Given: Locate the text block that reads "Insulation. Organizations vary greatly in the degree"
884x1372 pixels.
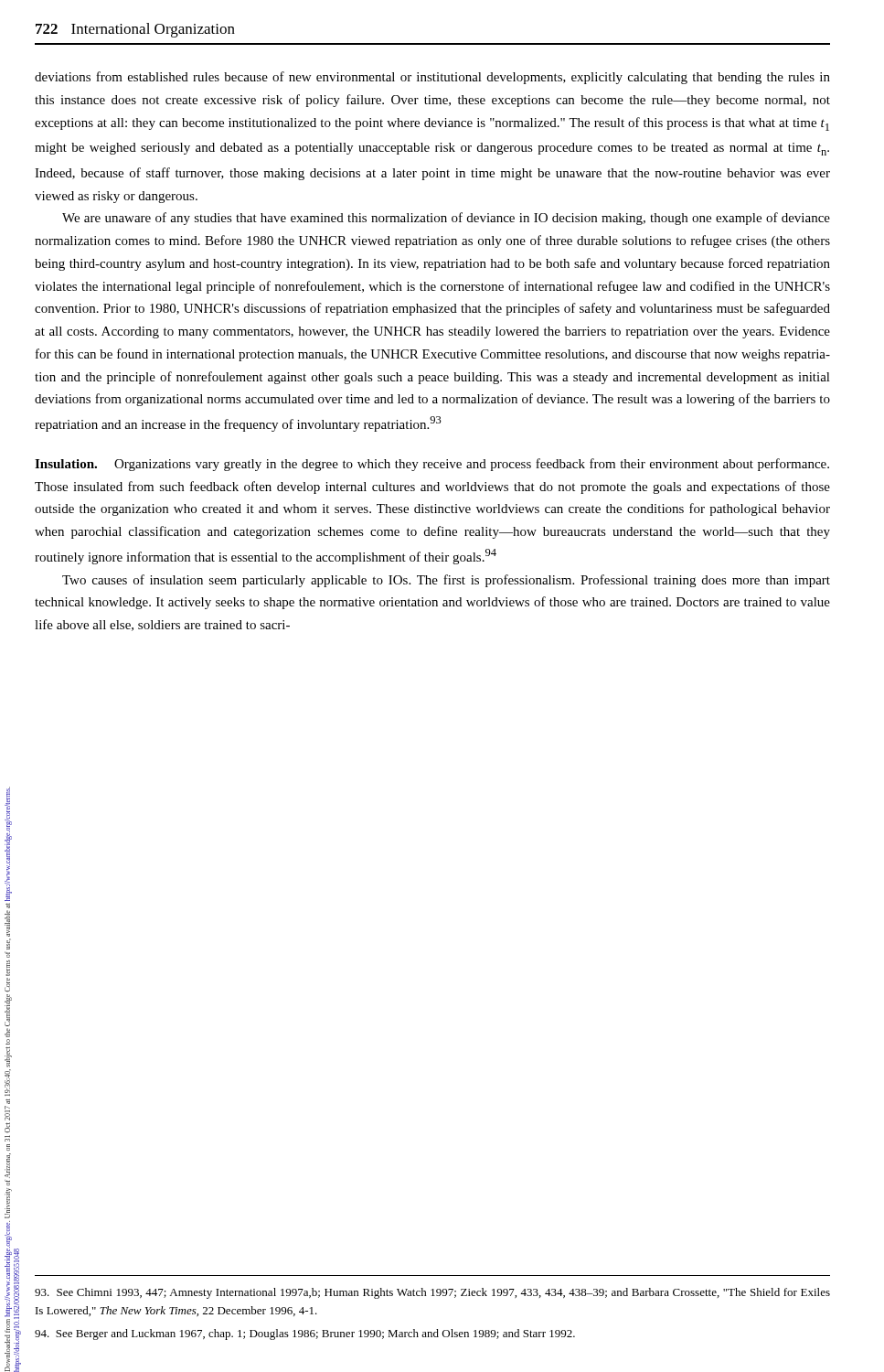Looking at the screenshot, I should point(432,510).
